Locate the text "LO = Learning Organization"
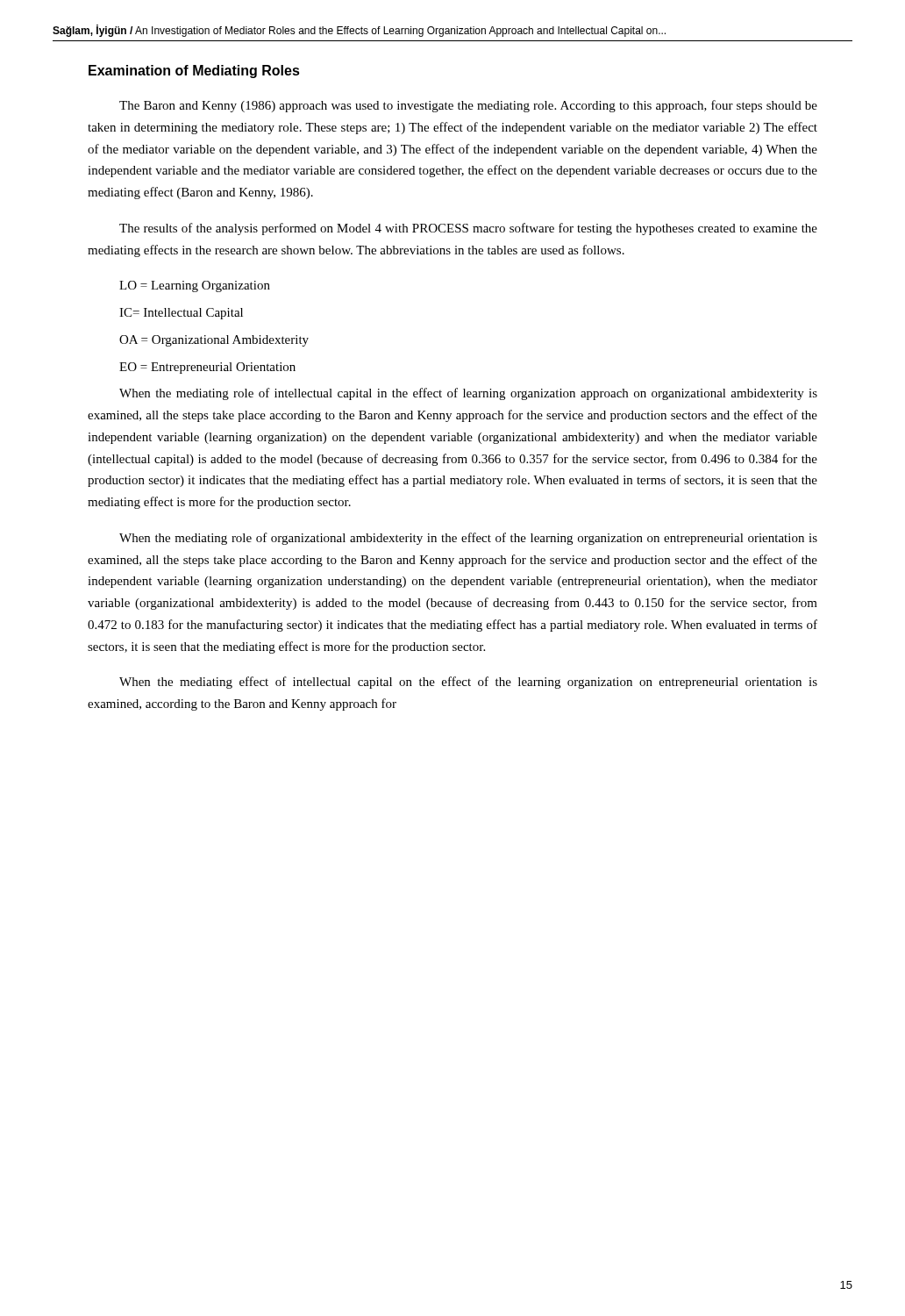905x1316 pixels. pyautogui.click(x=195, y=285)
